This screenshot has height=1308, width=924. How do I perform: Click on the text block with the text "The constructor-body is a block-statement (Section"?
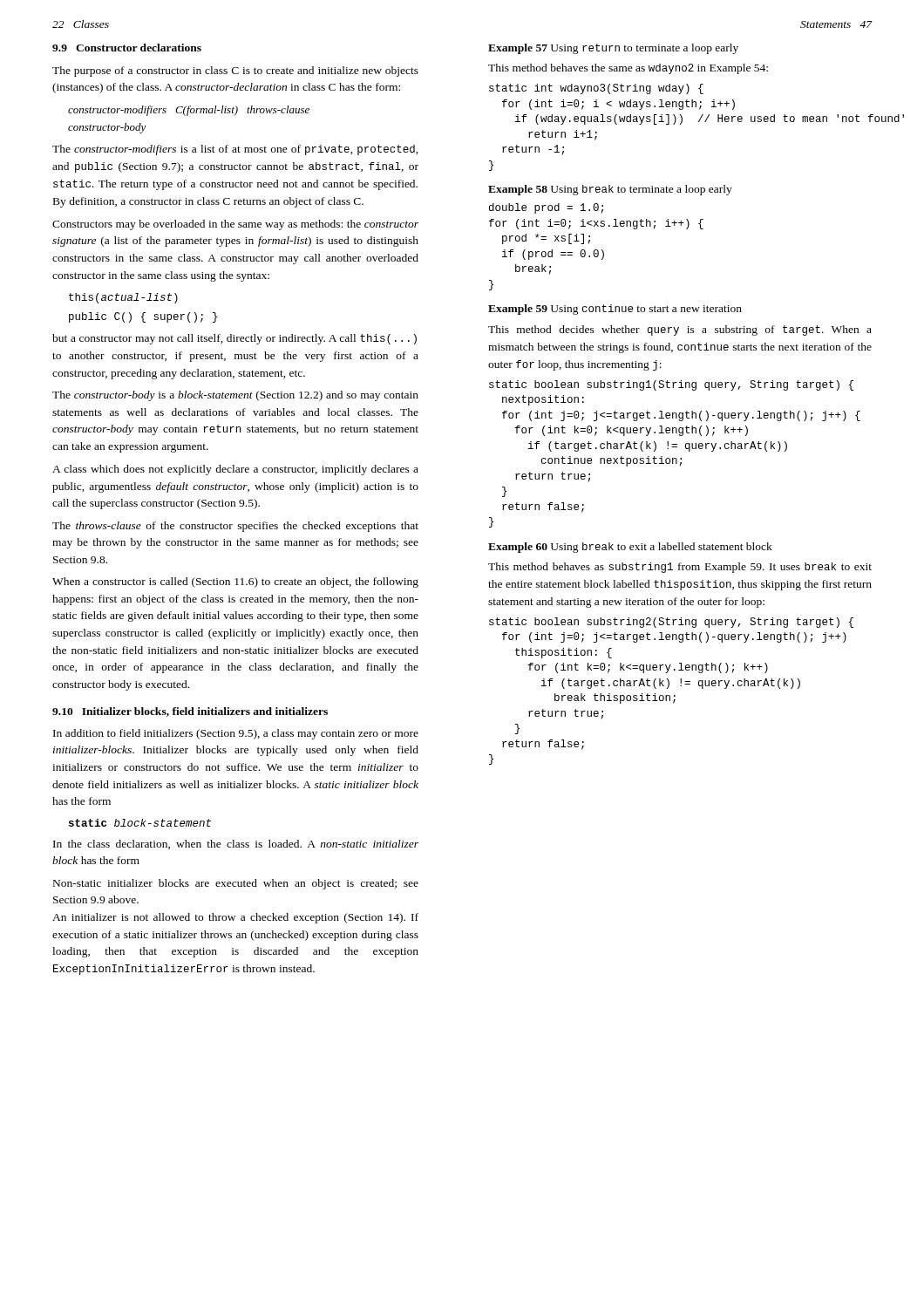[x=235, y=421]
